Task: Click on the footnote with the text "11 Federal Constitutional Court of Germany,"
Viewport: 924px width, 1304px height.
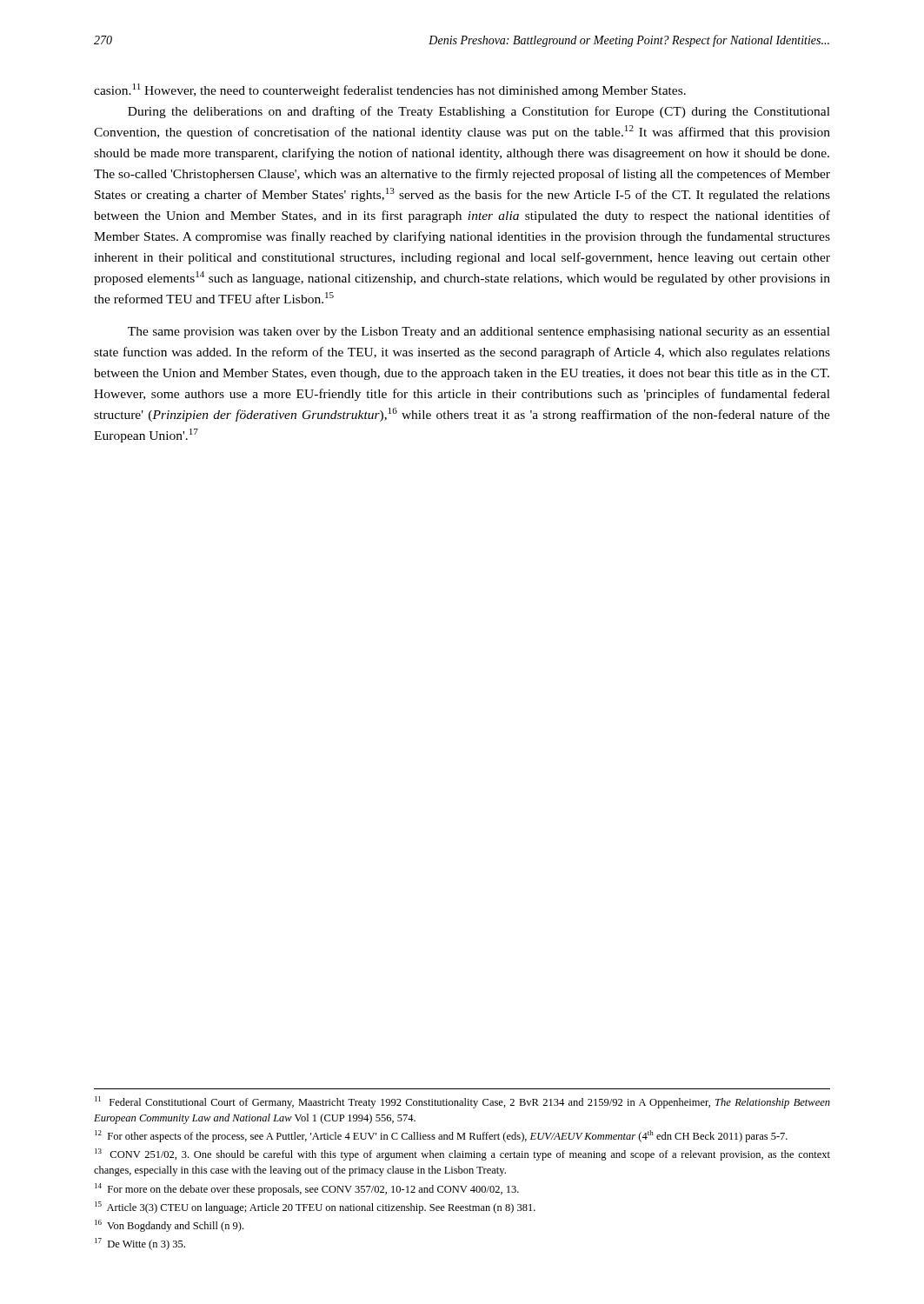Action: (462, 1109)
